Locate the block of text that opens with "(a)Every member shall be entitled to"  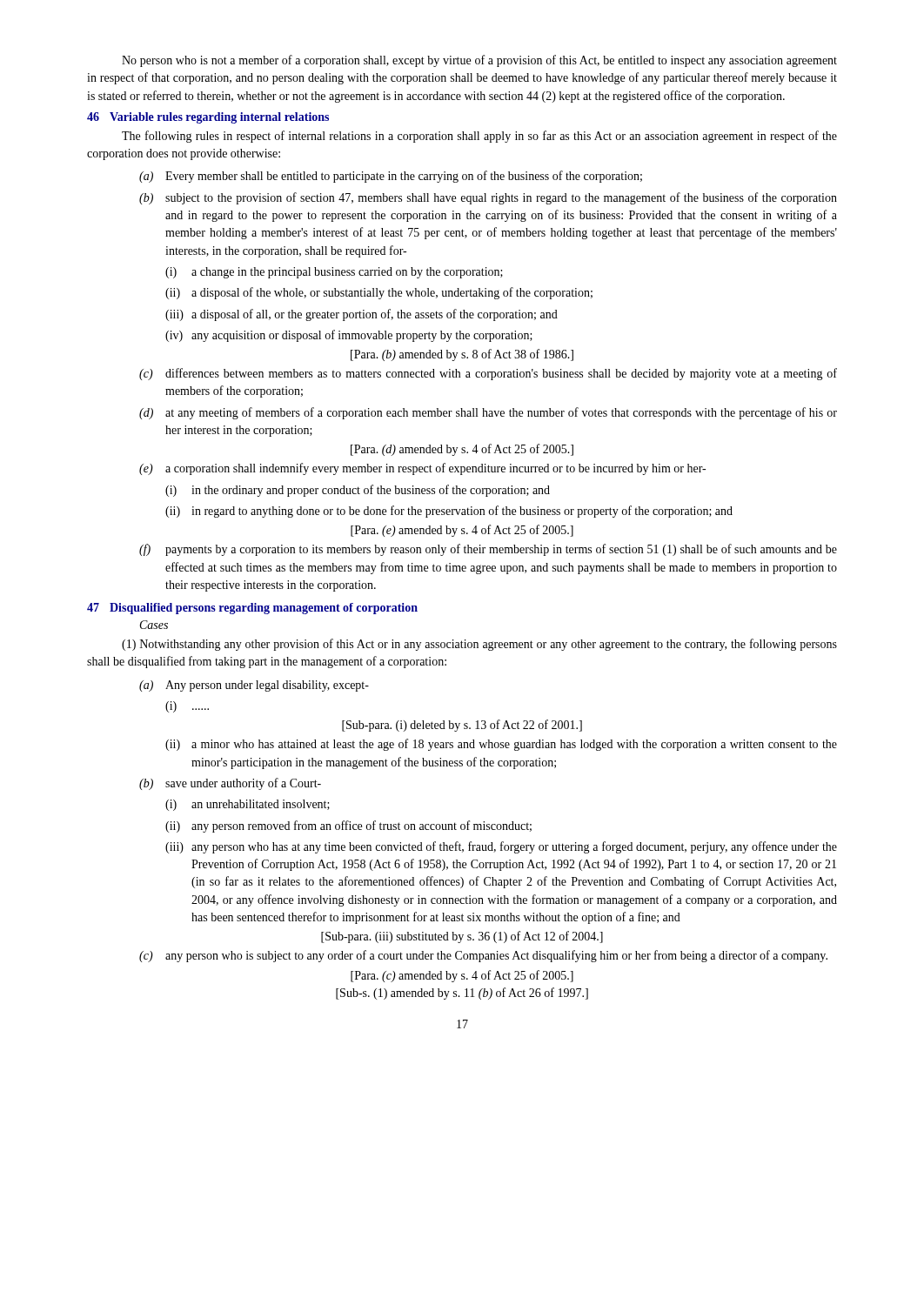pos(391,177)
